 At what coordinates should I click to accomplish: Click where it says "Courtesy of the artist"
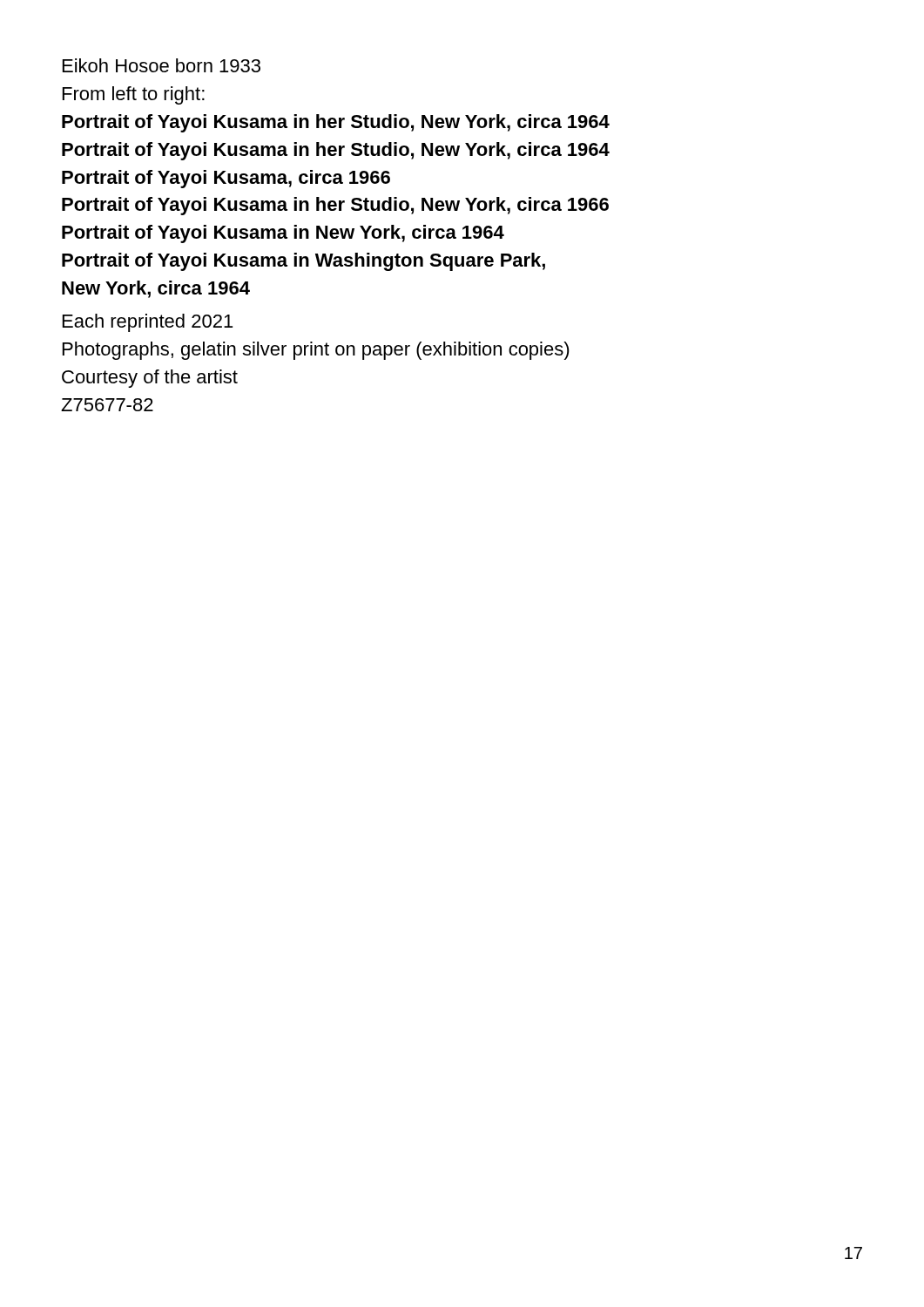[x=149, y=377]
